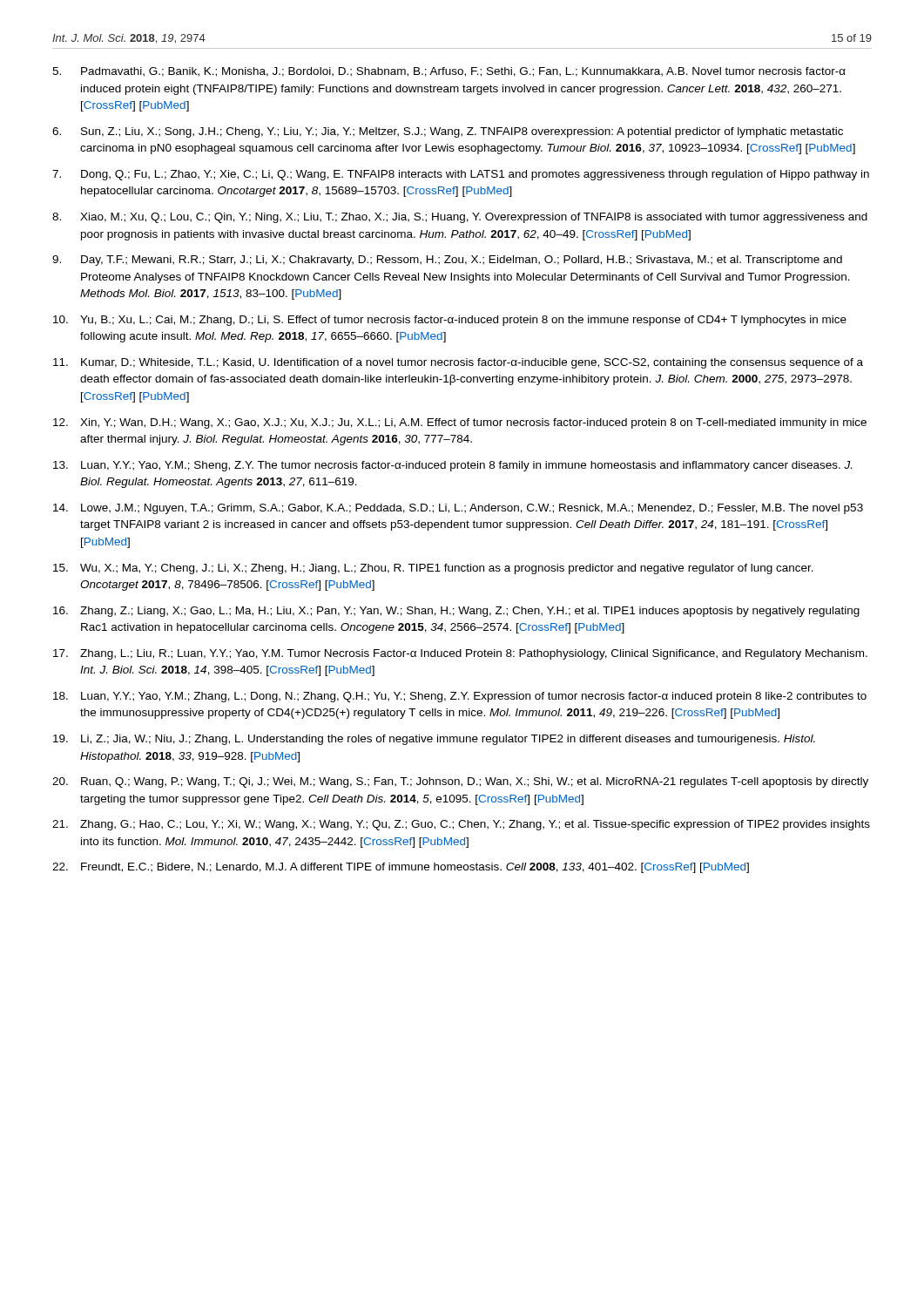Point to the block beginning "17. Zhang, L.; Liu,"
Viewport: 924px width, 1307px height.
[x=462, y=662]
